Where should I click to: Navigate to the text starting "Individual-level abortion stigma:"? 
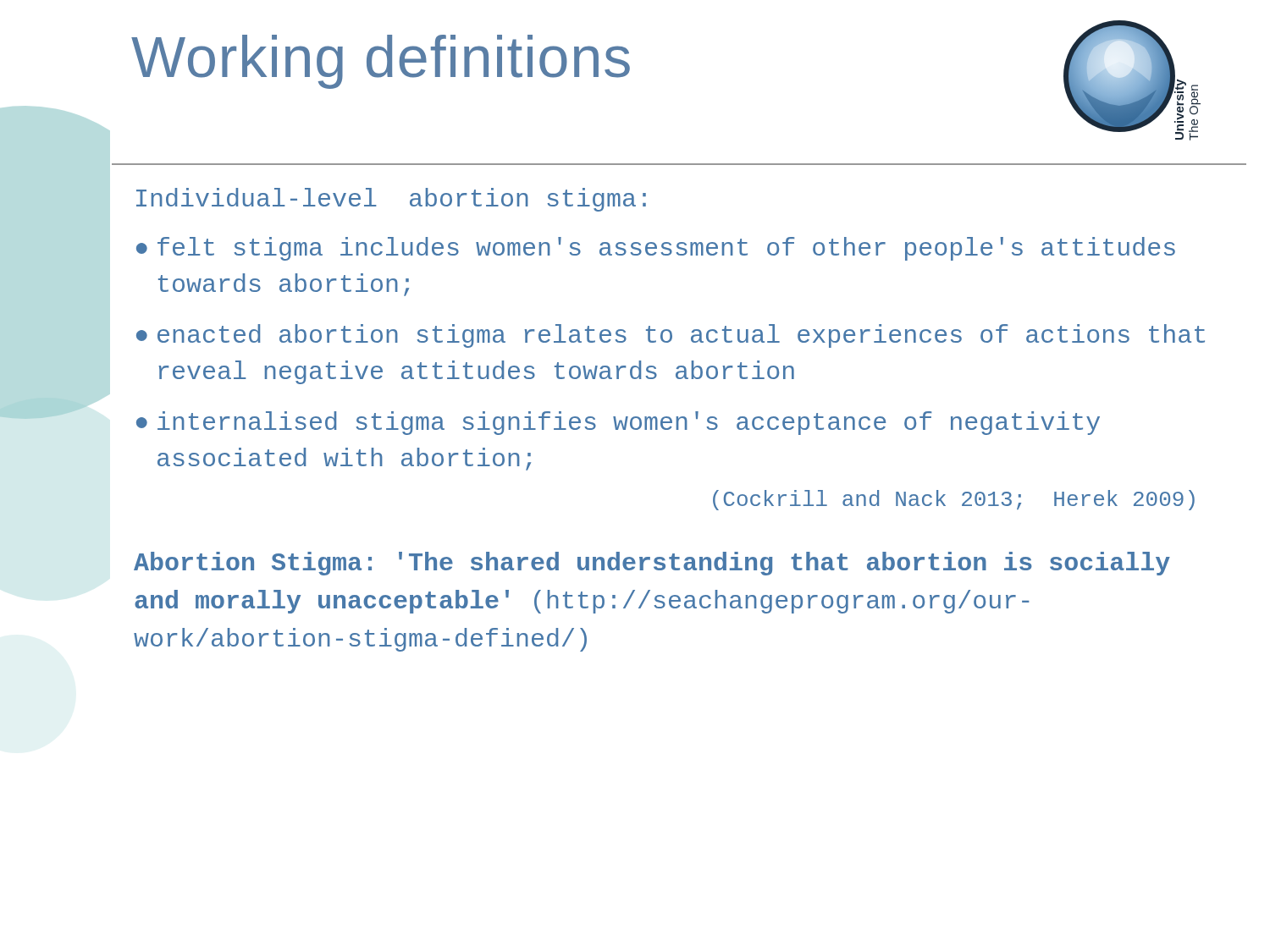click(x=264, y=199)
